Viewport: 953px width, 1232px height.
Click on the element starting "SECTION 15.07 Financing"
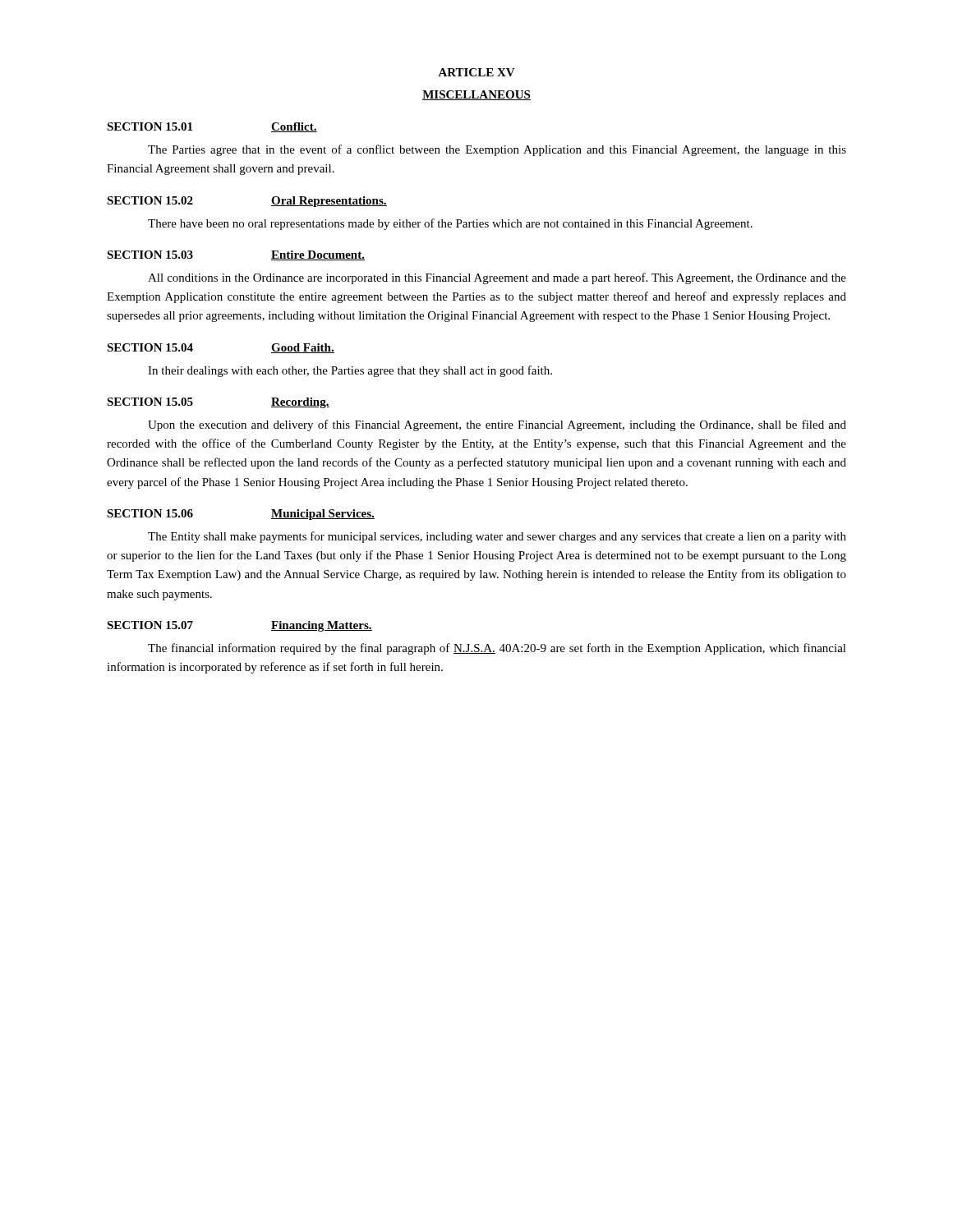pos(146,626)
